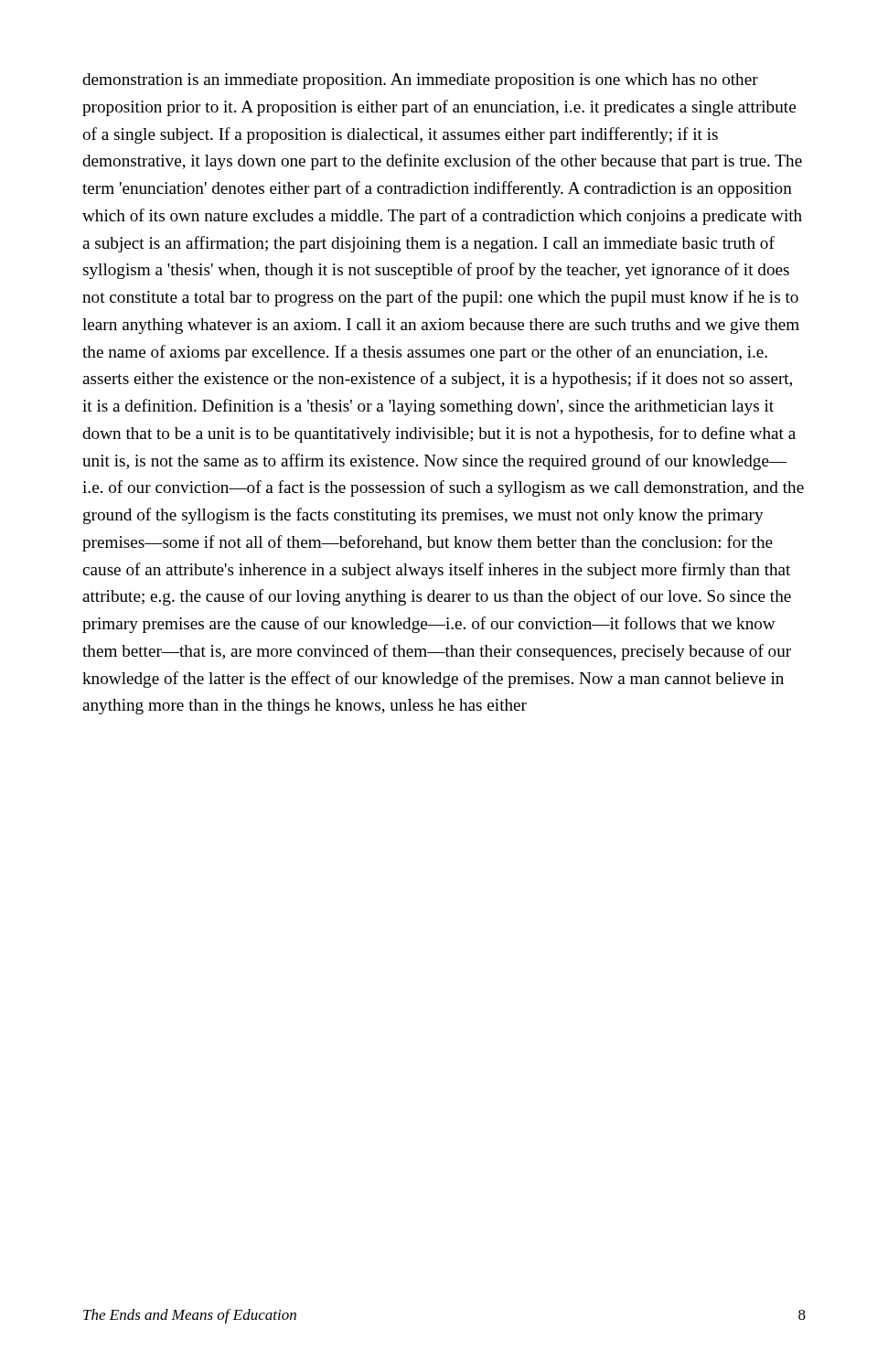Click the passage that begins "demonstration is an immediate proposition. An immediate proposition"

click(x=443, y=392)
